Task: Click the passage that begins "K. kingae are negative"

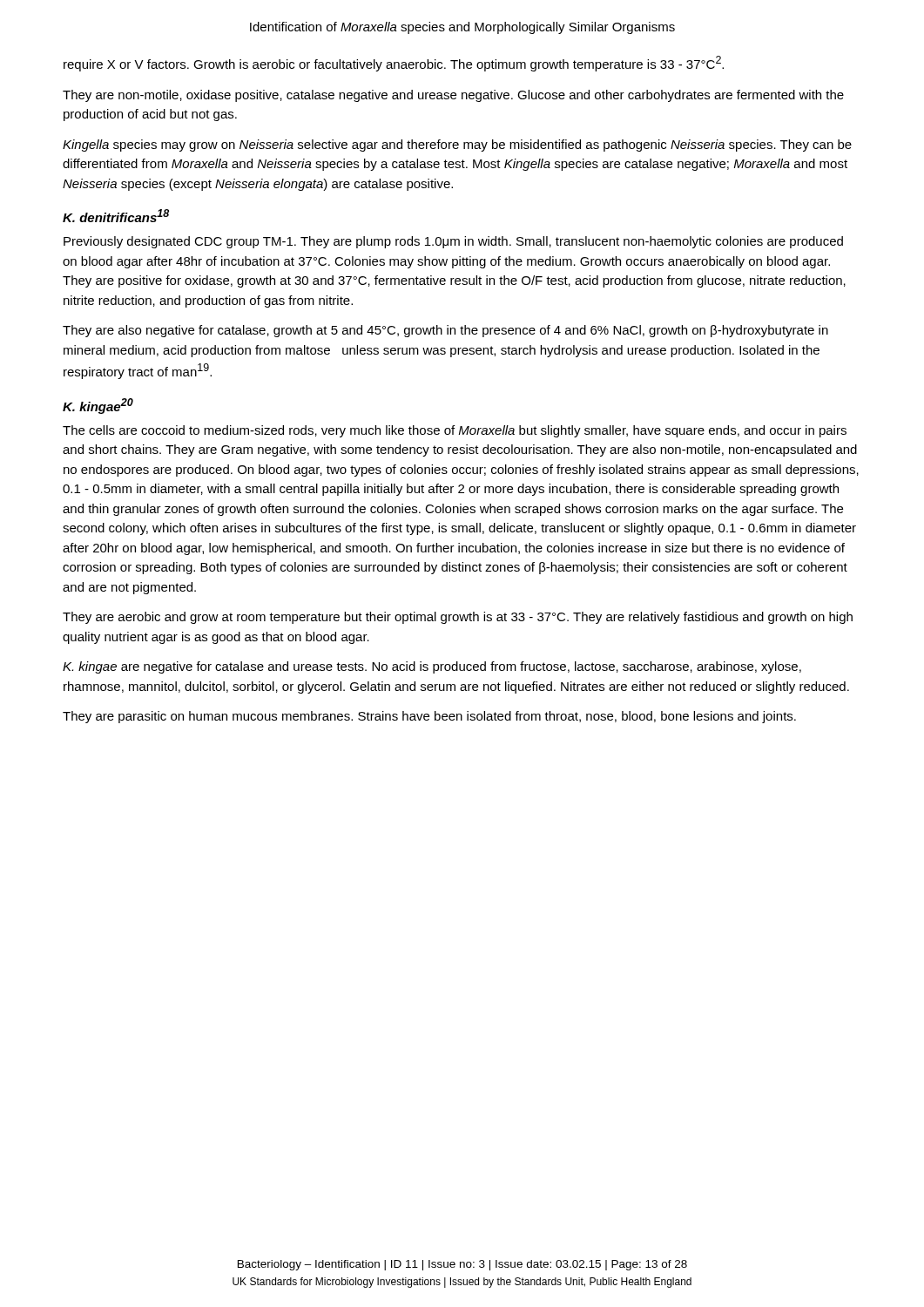Action: 462,677
